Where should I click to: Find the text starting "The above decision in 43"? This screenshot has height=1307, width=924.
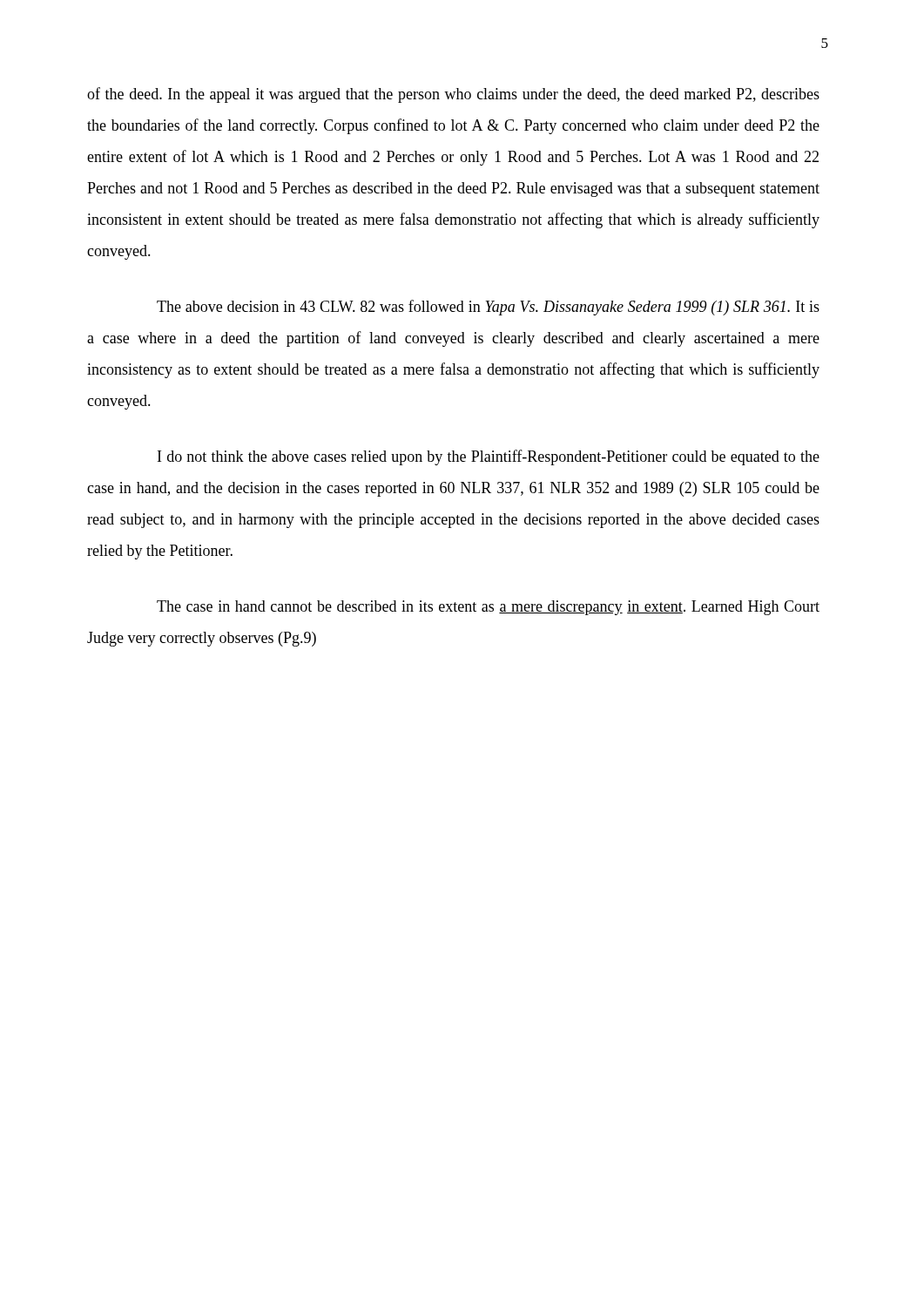point(453,354)
